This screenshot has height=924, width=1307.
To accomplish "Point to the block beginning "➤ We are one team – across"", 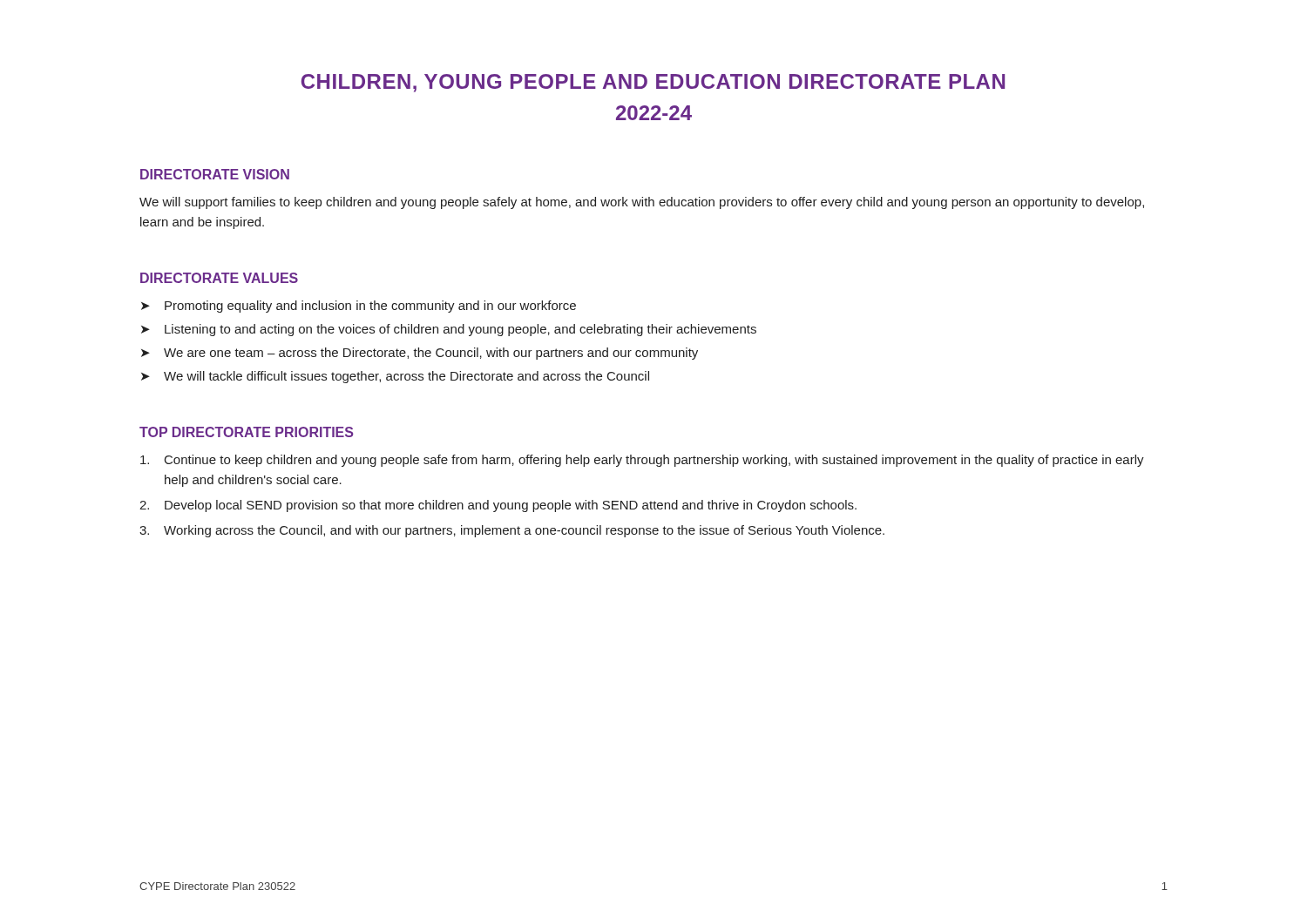I will tap(419, 352).
